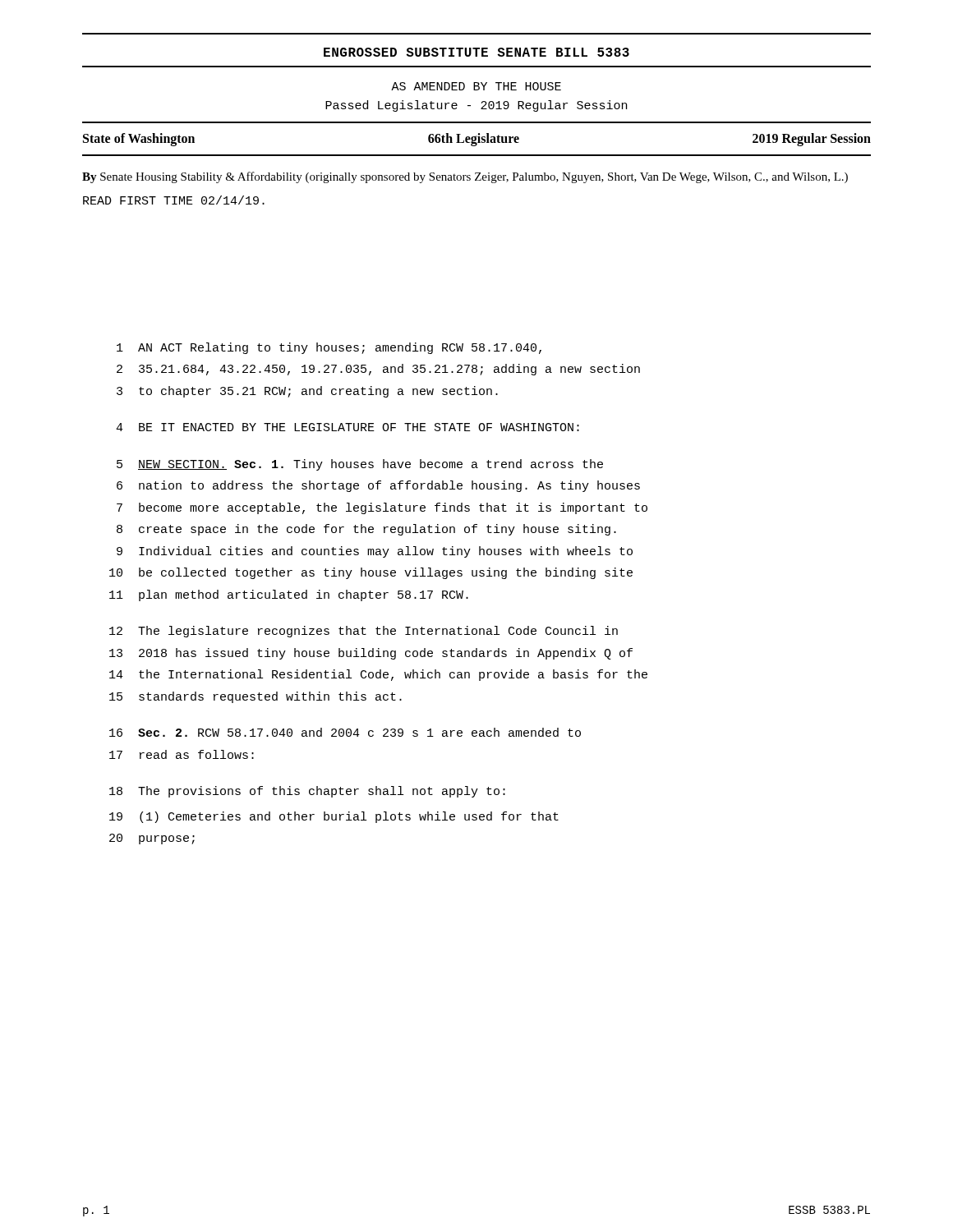This screenshot has height=1232, width=953.
Task: Where is the passage that starts "12 The legislature recognizes"?
Action: (x=476, y=665)
